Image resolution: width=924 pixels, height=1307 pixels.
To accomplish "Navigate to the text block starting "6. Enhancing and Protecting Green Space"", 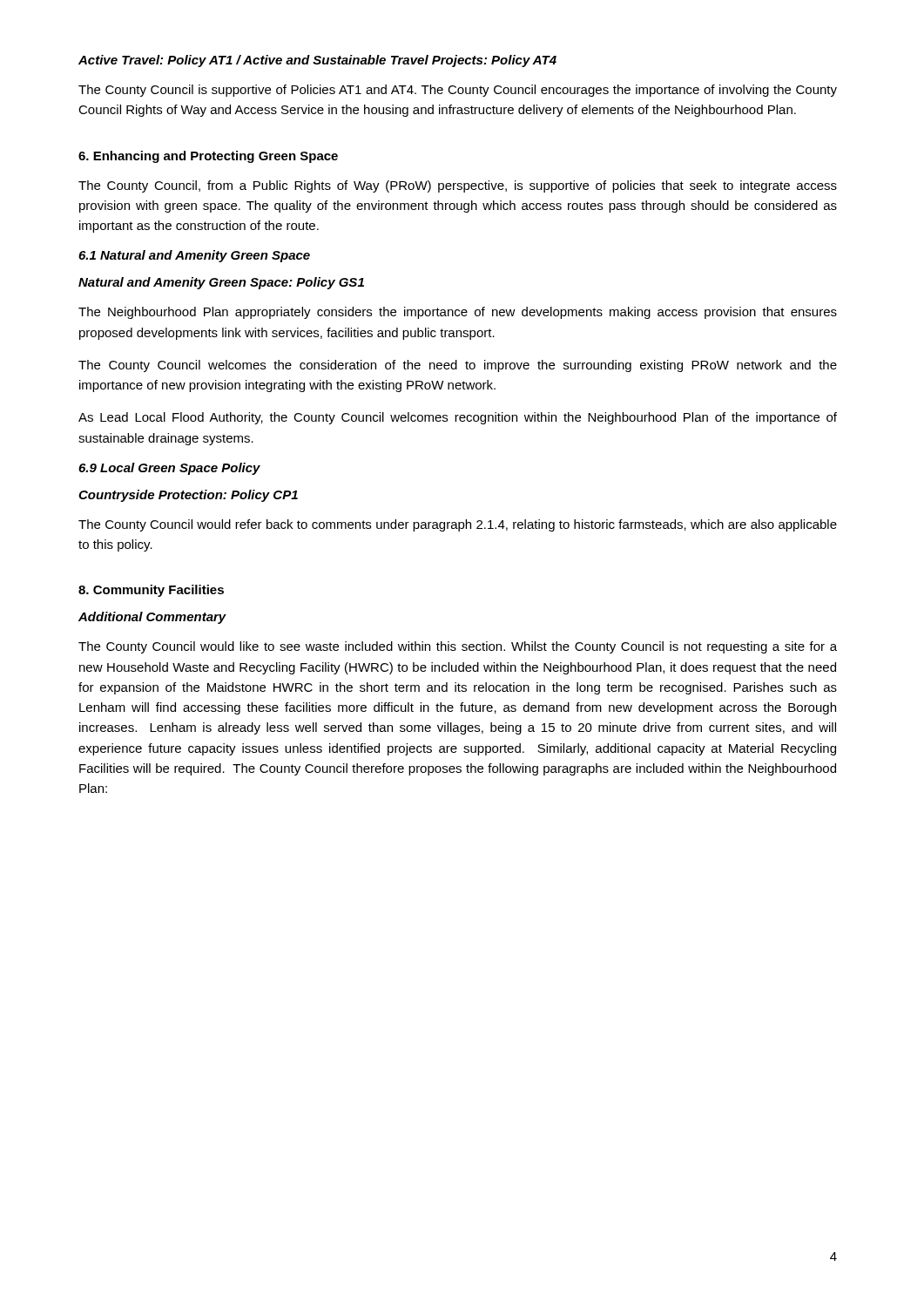I will pyautogui.click(x=208, y=155).
